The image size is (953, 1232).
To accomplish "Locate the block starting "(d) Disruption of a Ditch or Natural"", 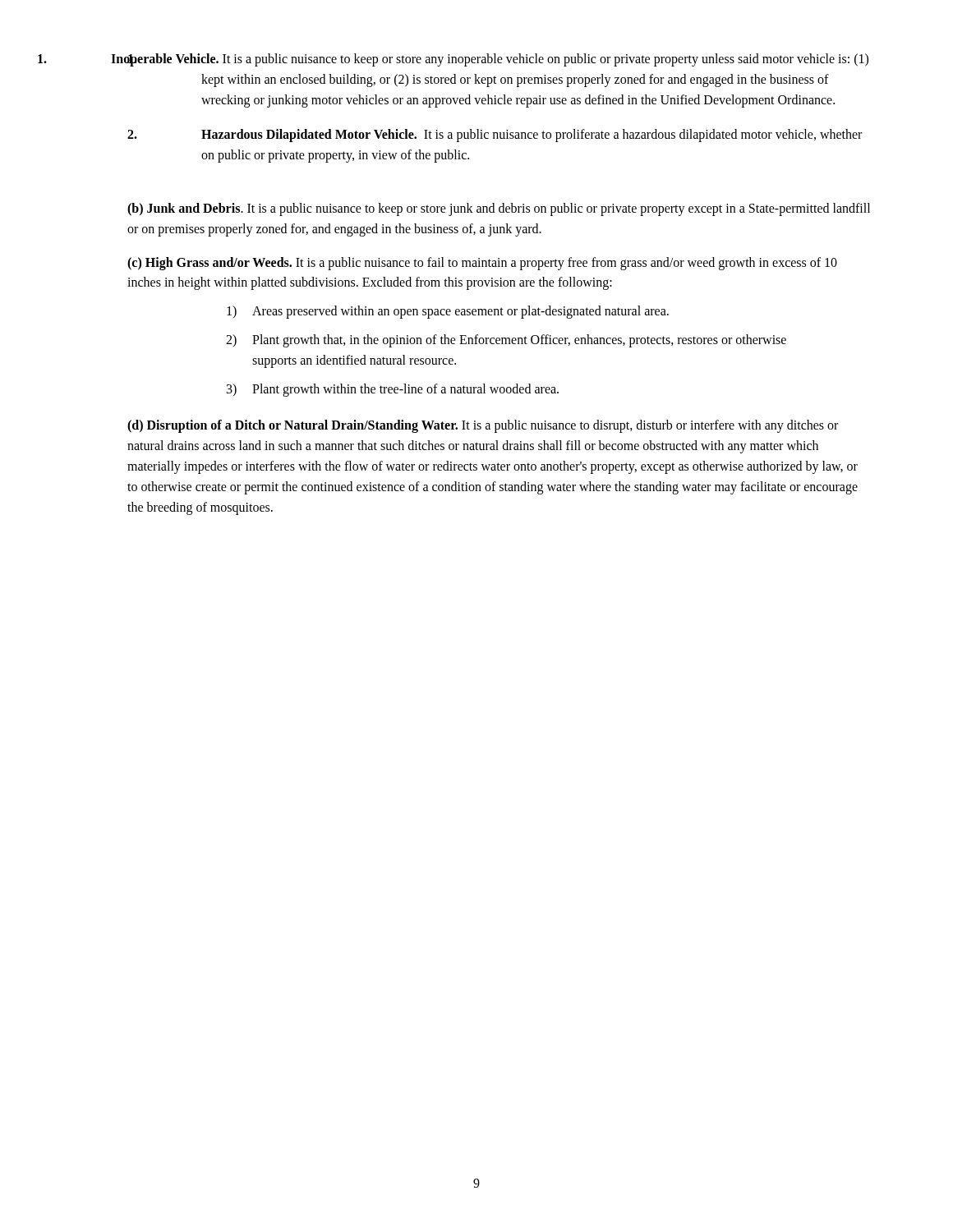I will click(493, 466).
